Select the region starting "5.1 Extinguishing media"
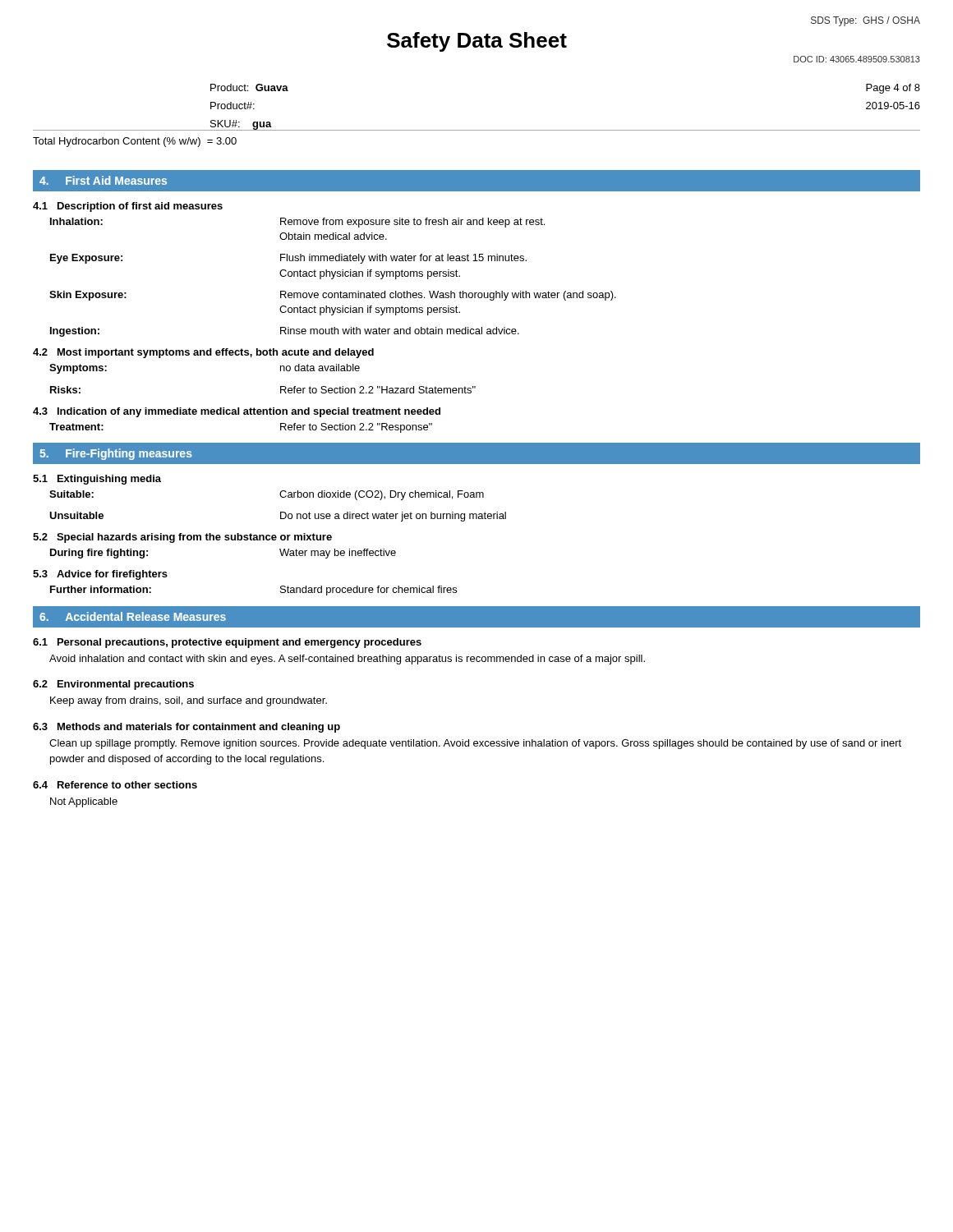Viewport: 953px width, 1232px height. (x=97, y=478)
